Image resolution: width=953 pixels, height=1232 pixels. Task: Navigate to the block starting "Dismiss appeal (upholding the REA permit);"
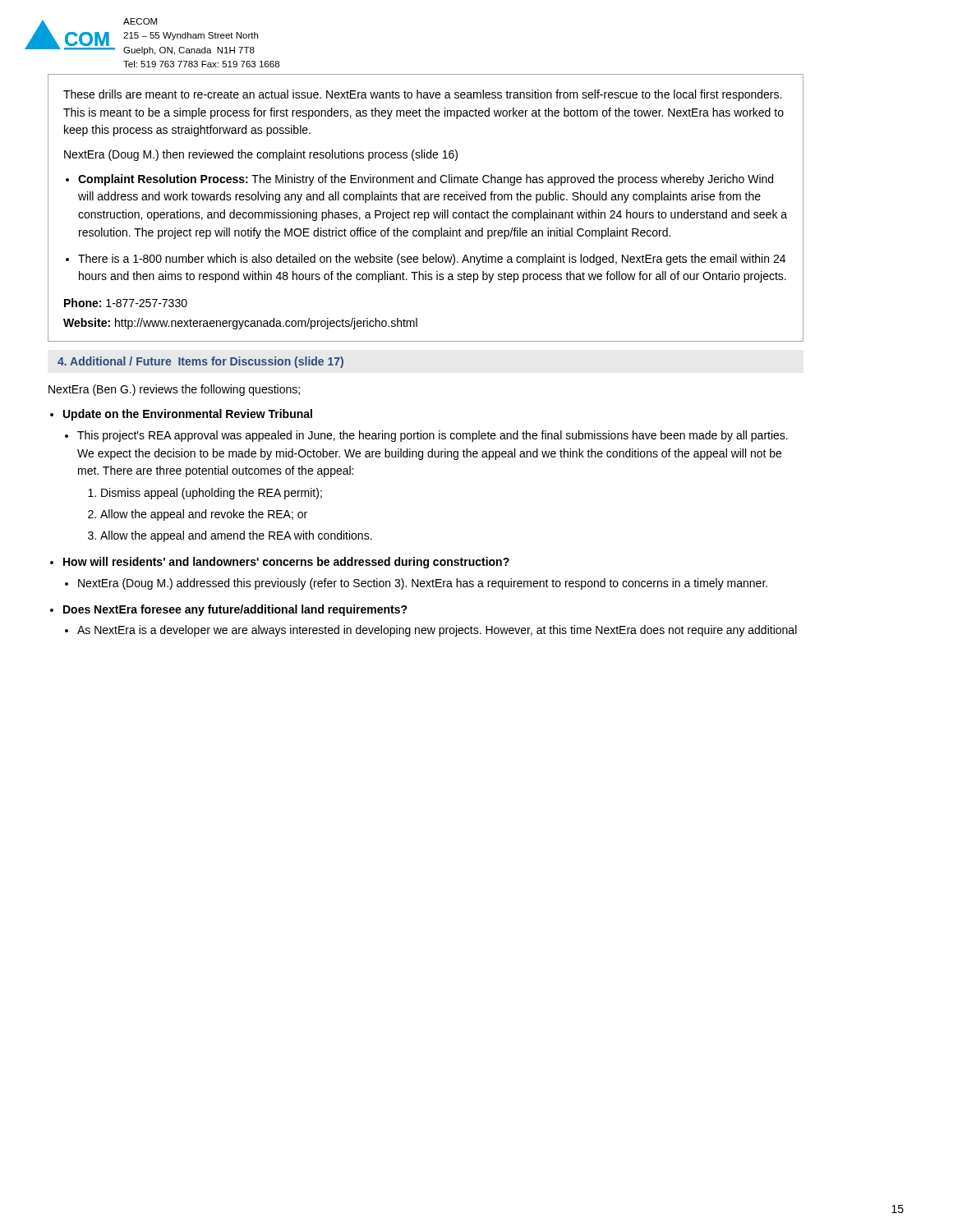(x=211, y=493)
